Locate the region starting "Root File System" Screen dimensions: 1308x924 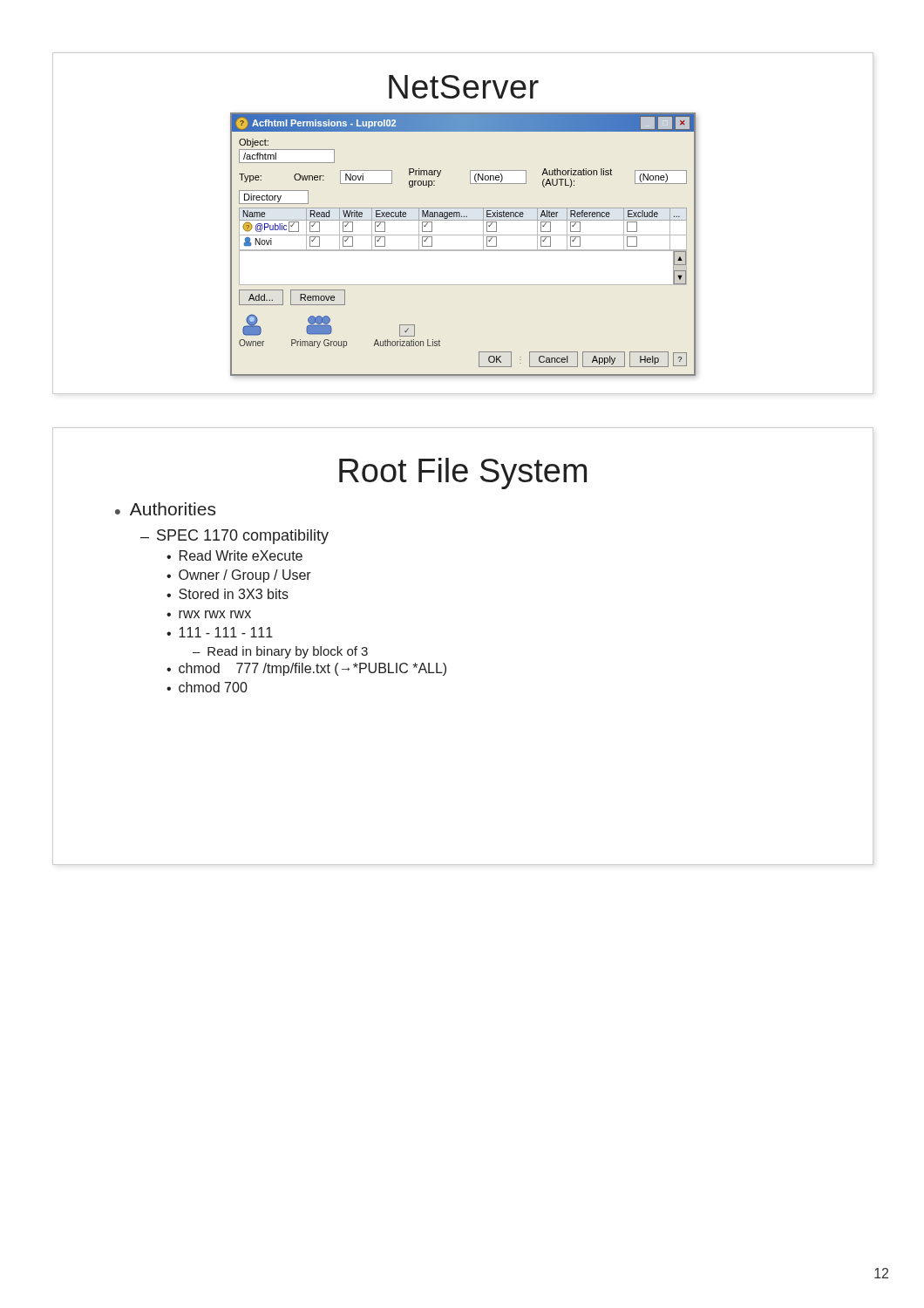[463, 471]
